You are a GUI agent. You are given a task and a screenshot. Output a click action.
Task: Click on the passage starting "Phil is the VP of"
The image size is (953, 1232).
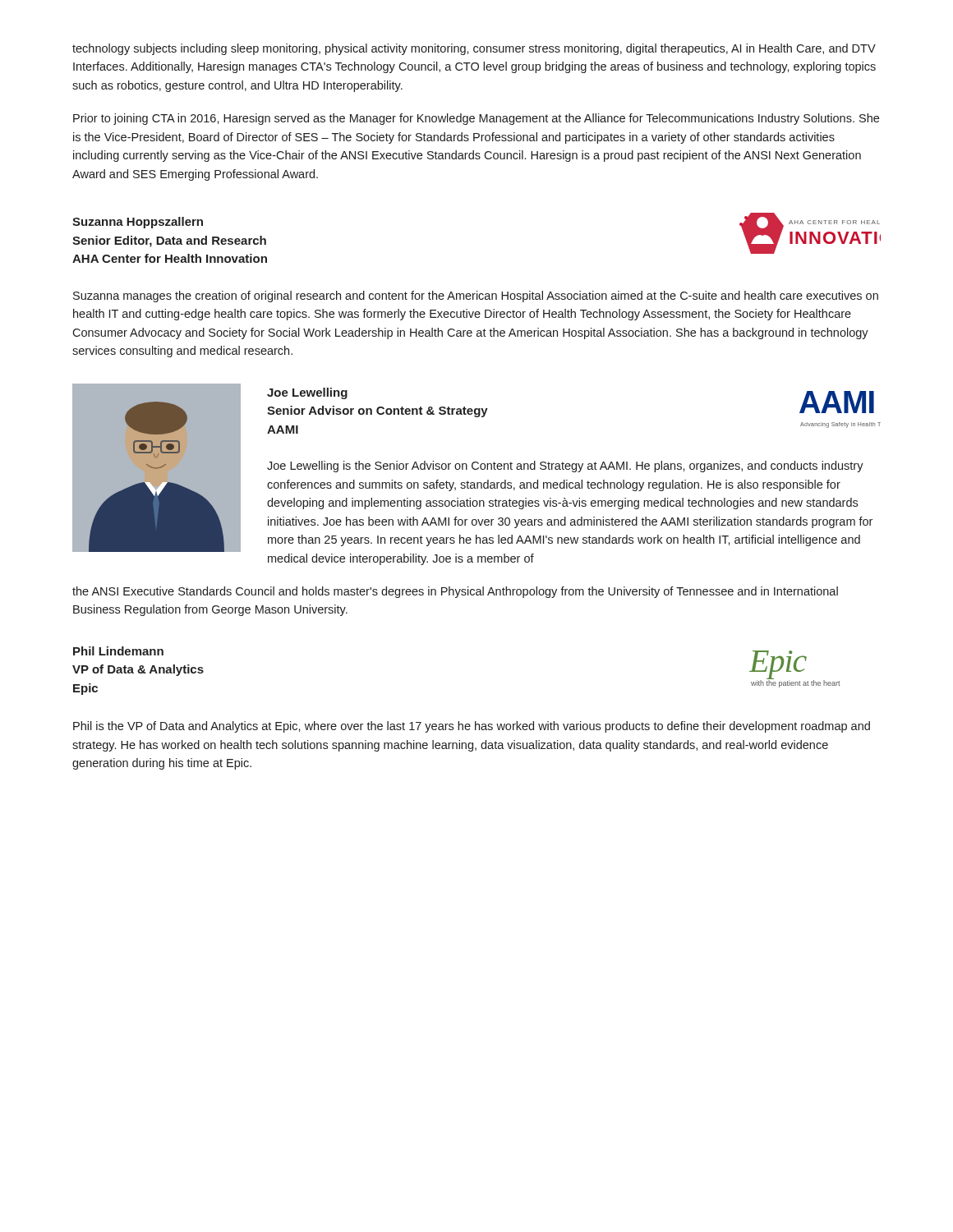click(471, 745)
